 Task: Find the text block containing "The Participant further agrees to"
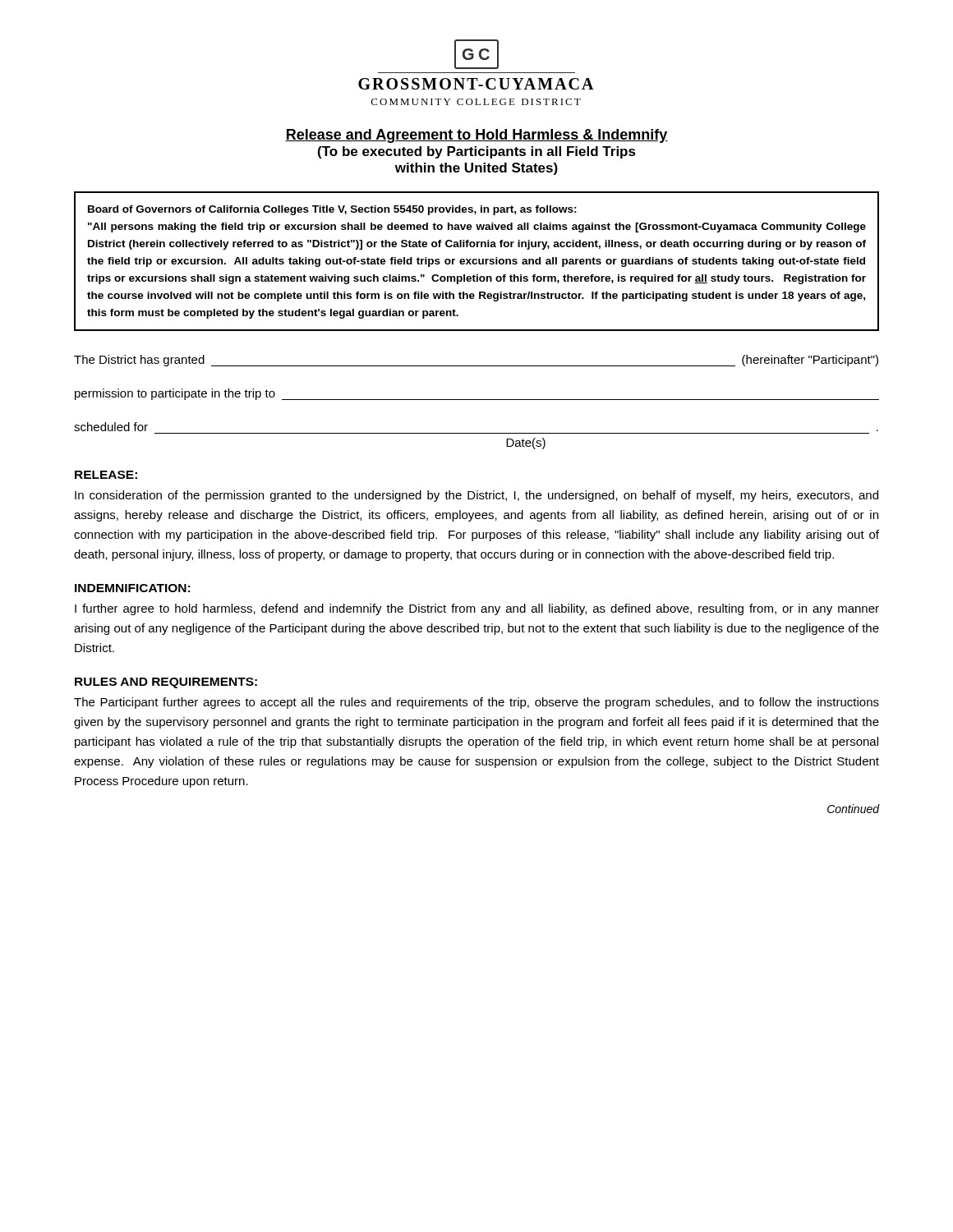click(x=476, y=742)
